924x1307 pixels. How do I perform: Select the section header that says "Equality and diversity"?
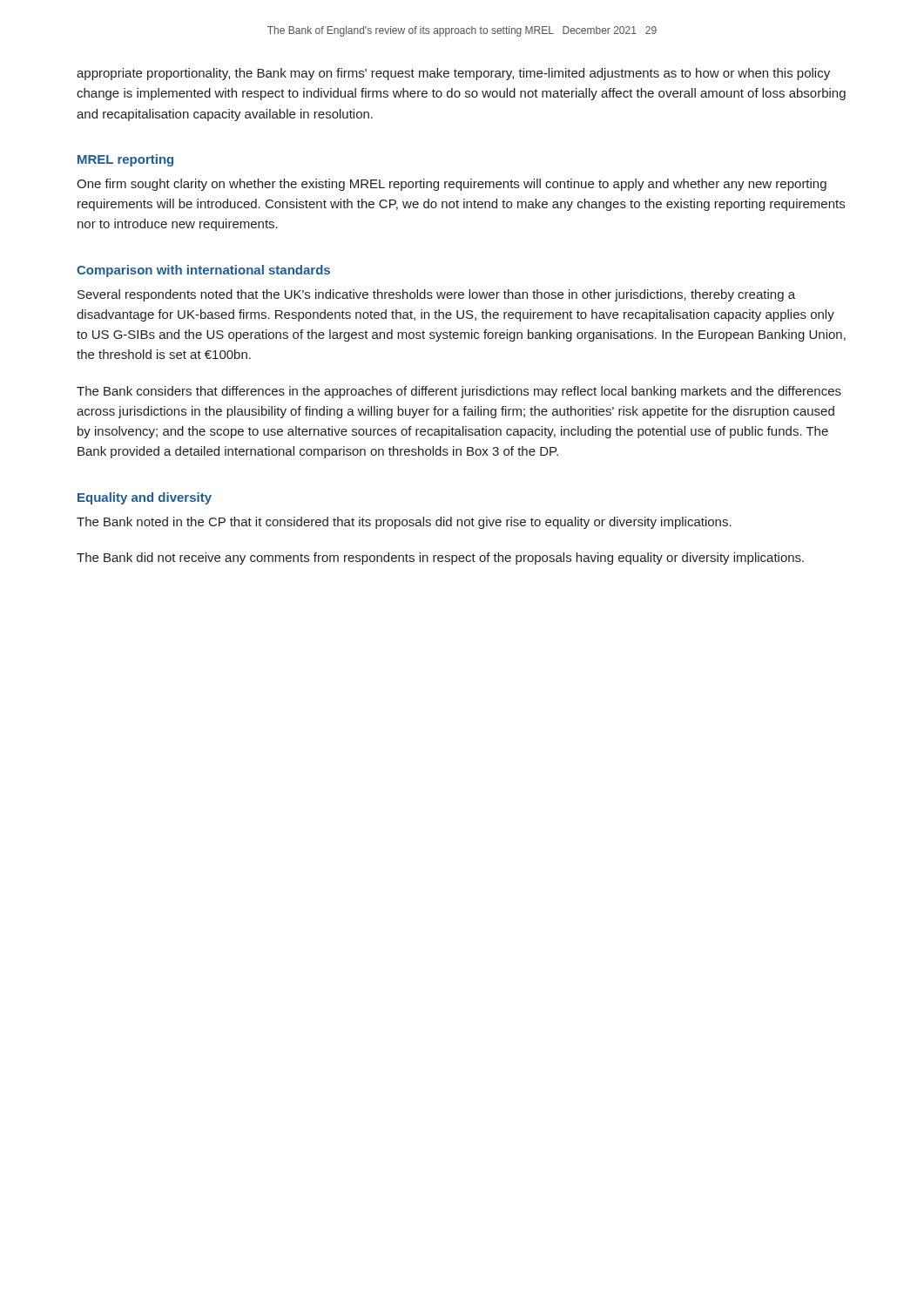coord(144,497)
